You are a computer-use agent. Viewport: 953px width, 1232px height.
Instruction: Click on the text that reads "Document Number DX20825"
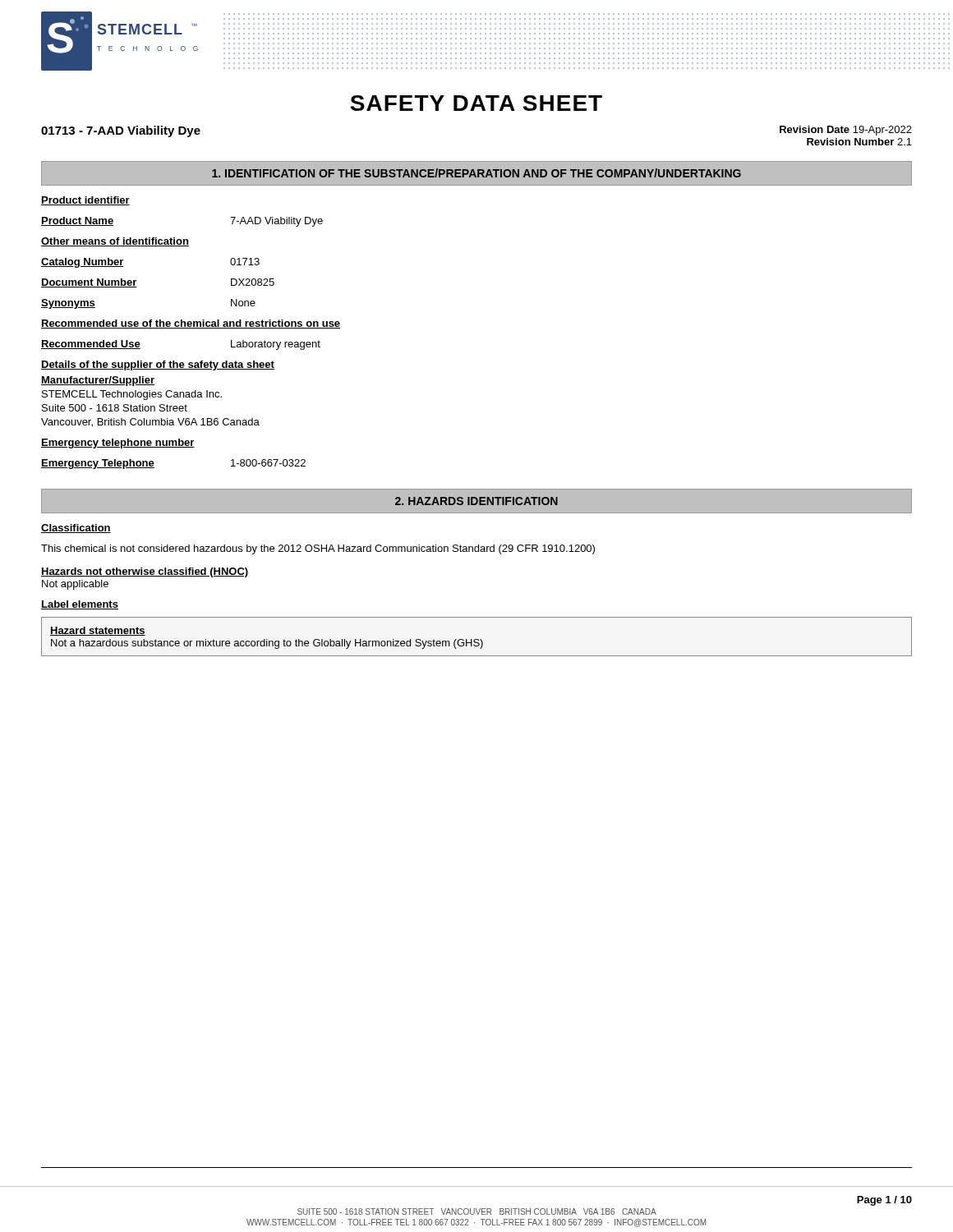[89, 283]
